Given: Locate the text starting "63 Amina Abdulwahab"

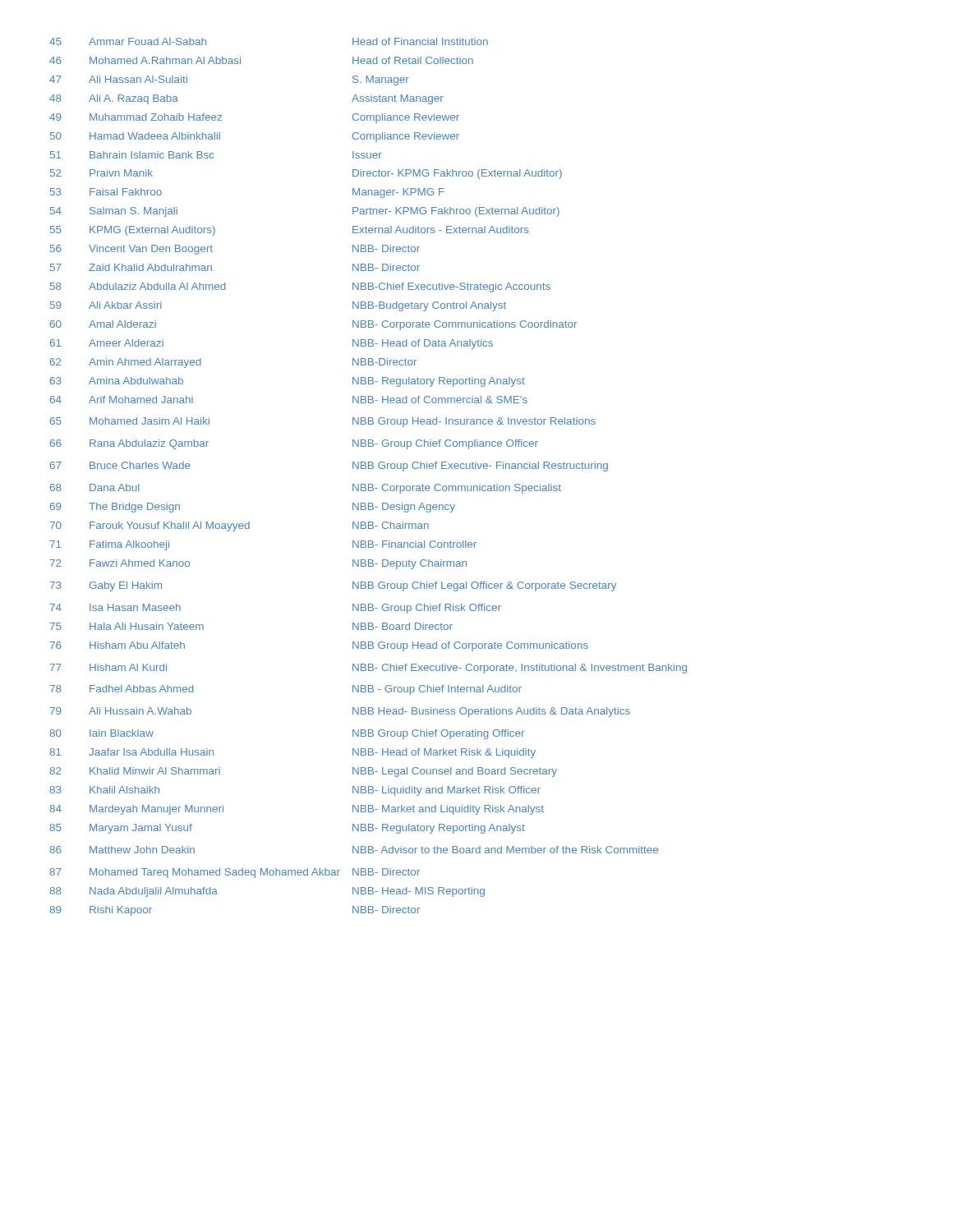Looking at the screenshot, I should pyautogui.click(x=476, y=381).
